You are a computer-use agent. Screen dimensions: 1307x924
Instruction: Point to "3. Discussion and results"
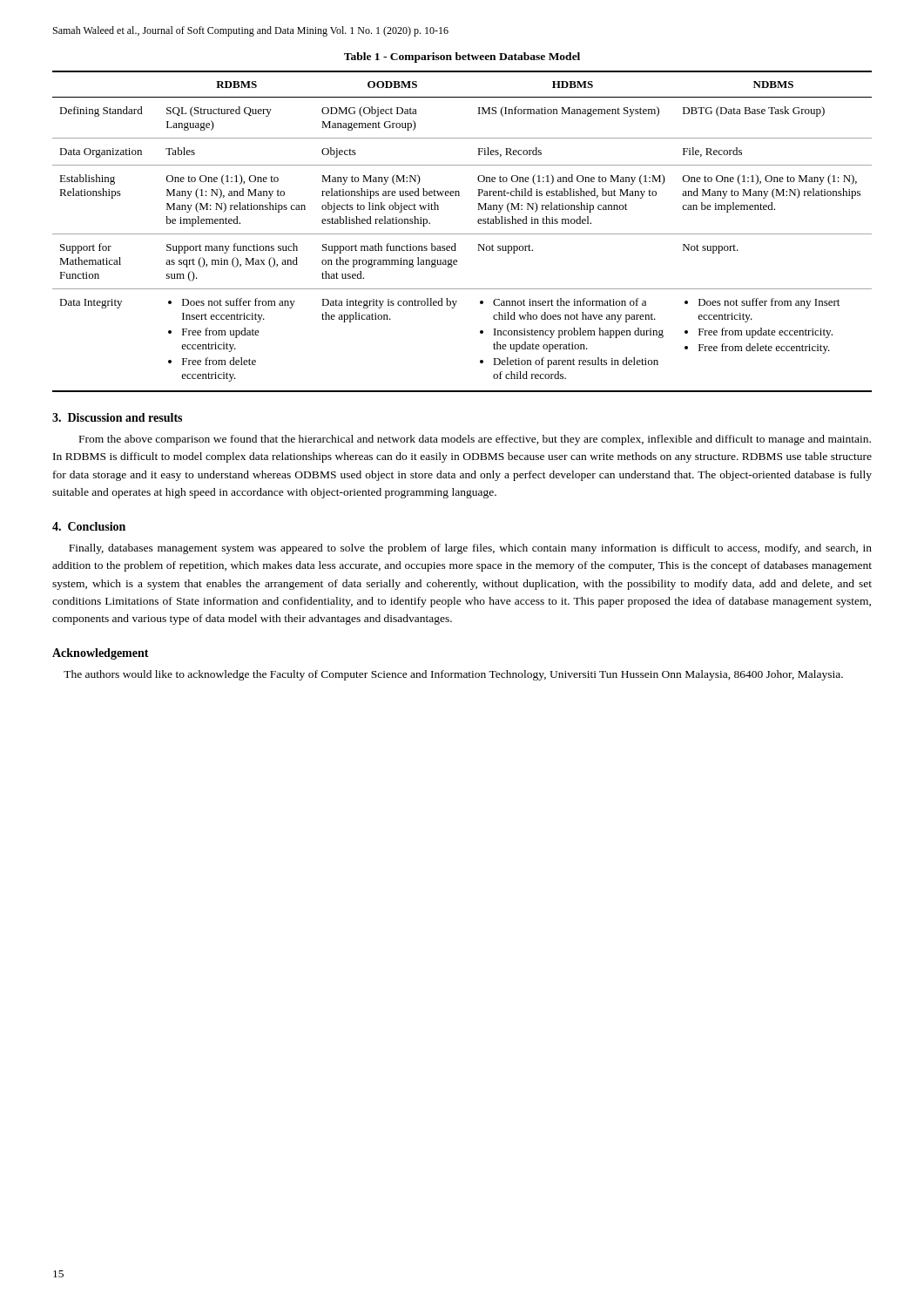point(117,418)
